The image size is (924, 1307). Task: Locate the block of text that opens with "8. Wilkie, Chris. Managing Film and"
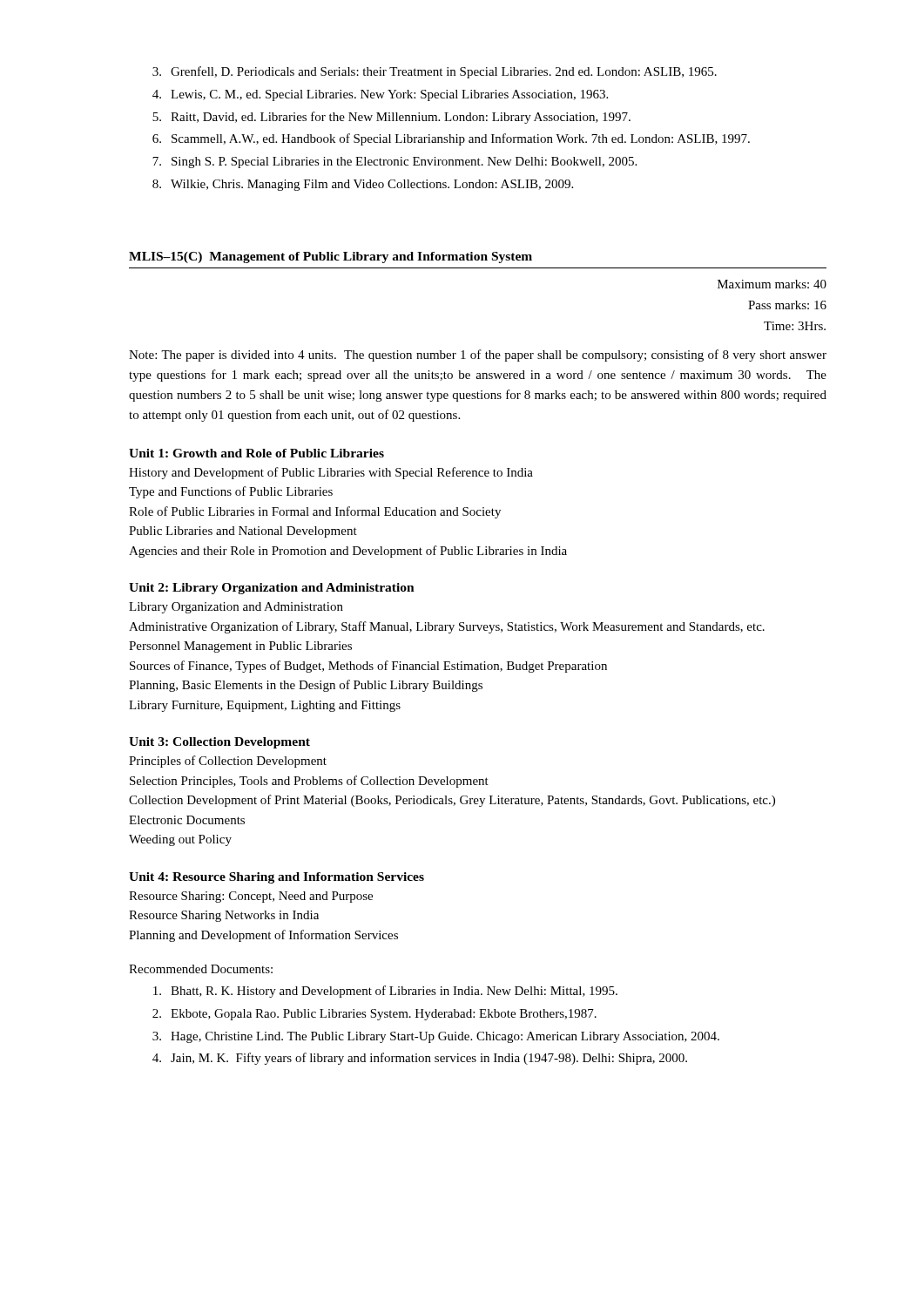tap(478, 184)
